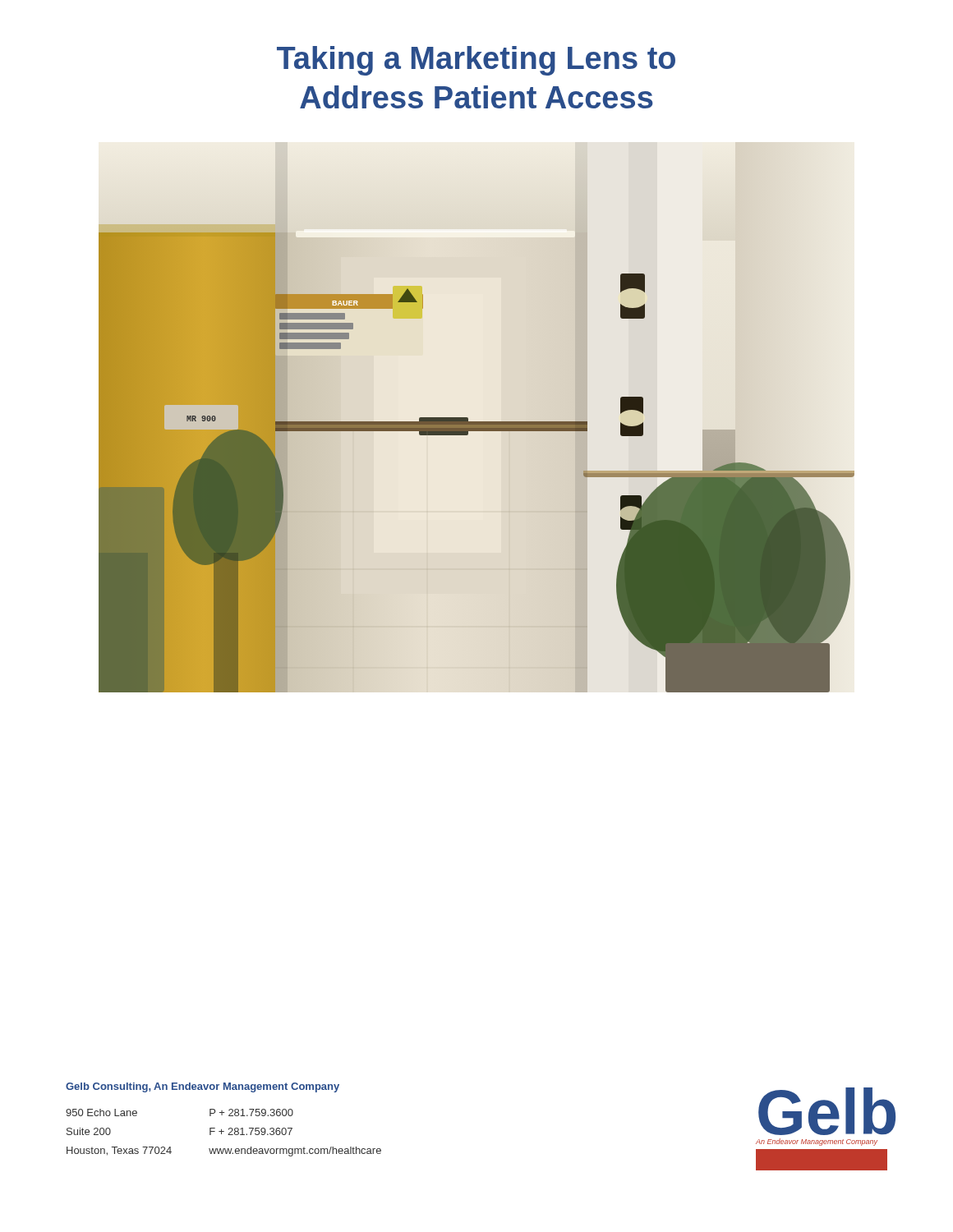953x1232 pixels.
Task: Click the title that begins "Taking a Marketing Lens toAddress Patient"
Action: tap(476, 78)
